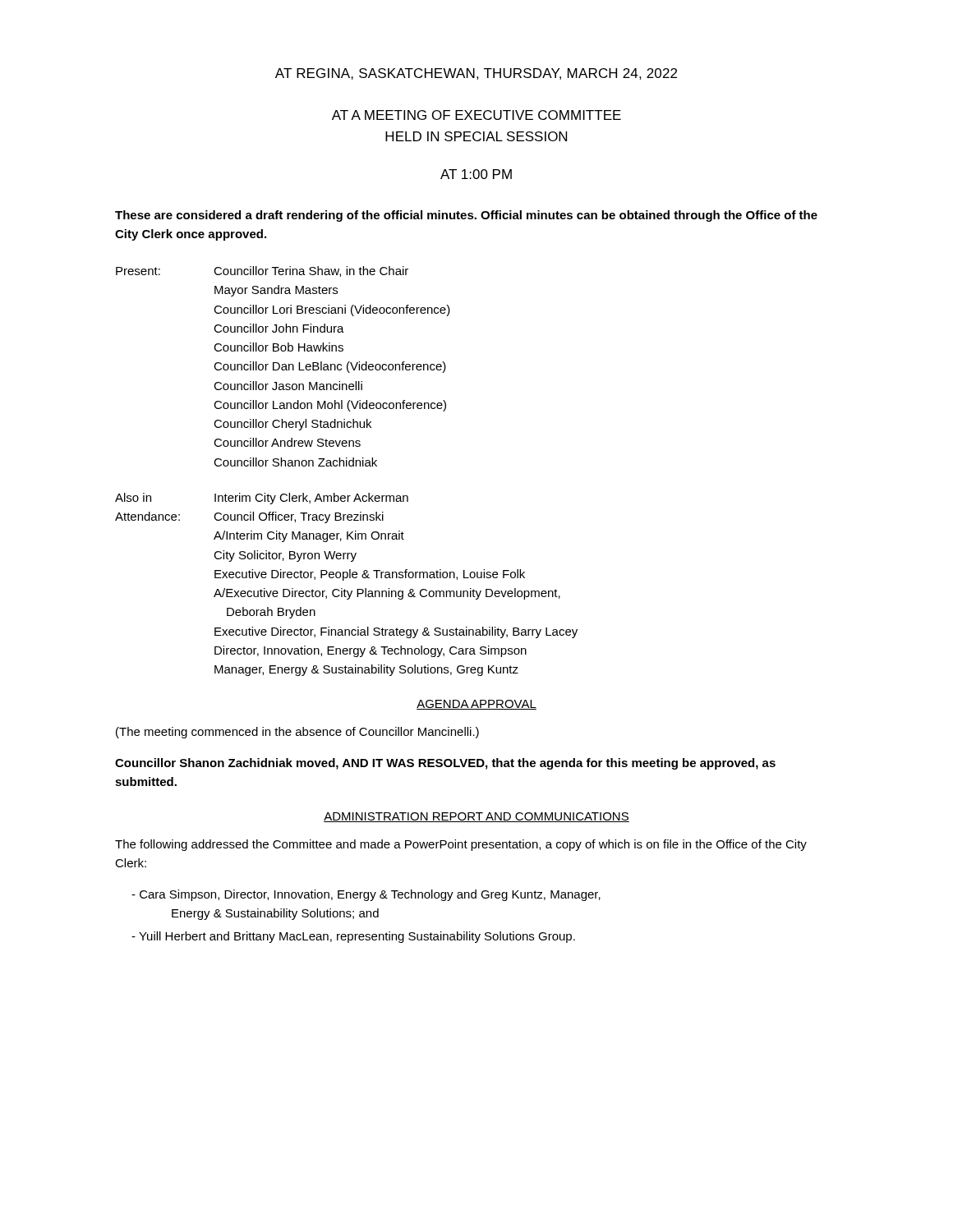Locate the text block containing "(The meeting commenced in the absence of Councillor"
The width and height of the screenshot is (953, 1232).
[297, 732]
